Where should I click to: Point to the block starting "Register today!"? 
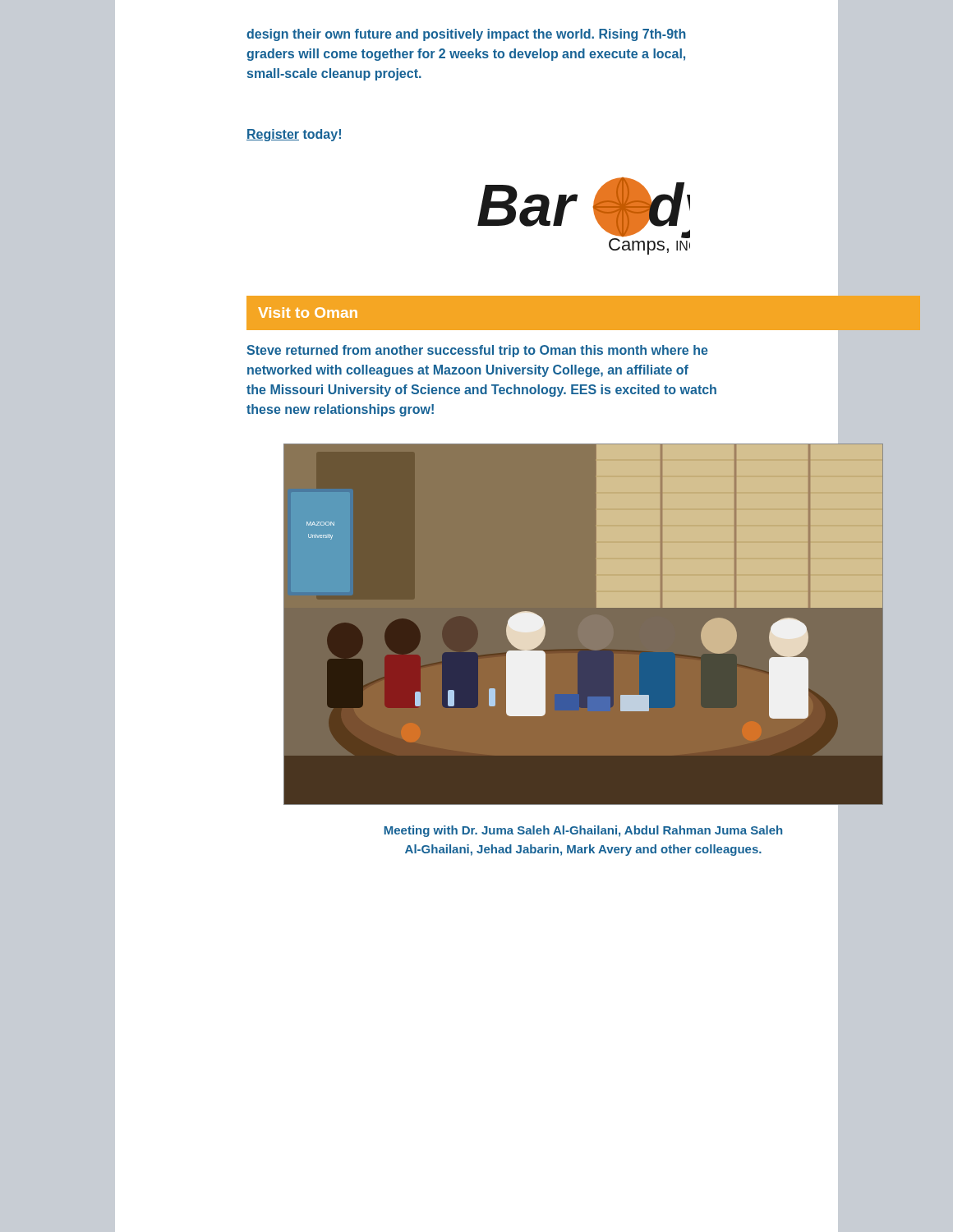pos(294,134)
